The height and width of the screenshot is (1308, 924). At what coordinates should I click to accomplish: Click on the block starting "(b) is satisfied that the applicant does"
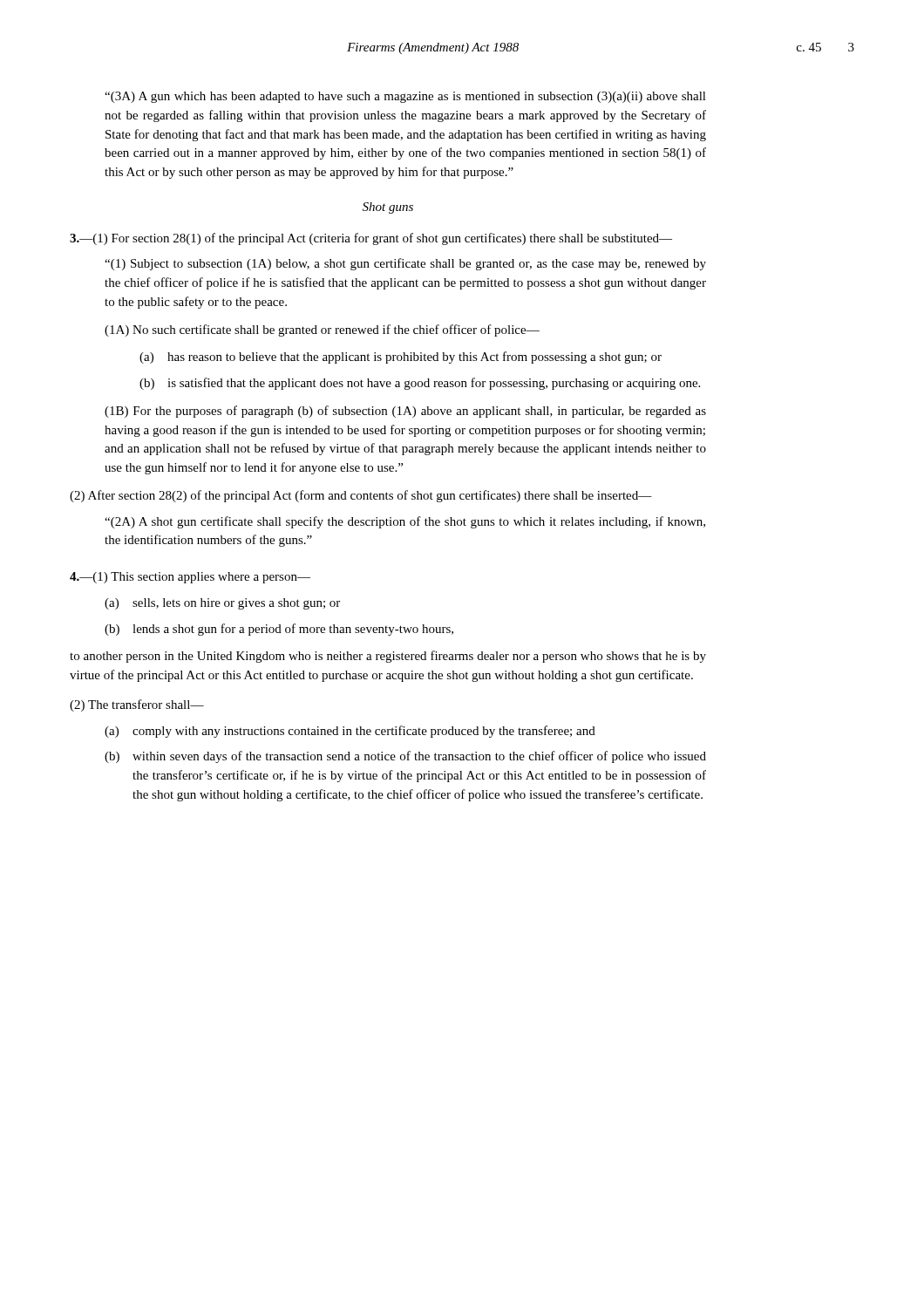423,384
